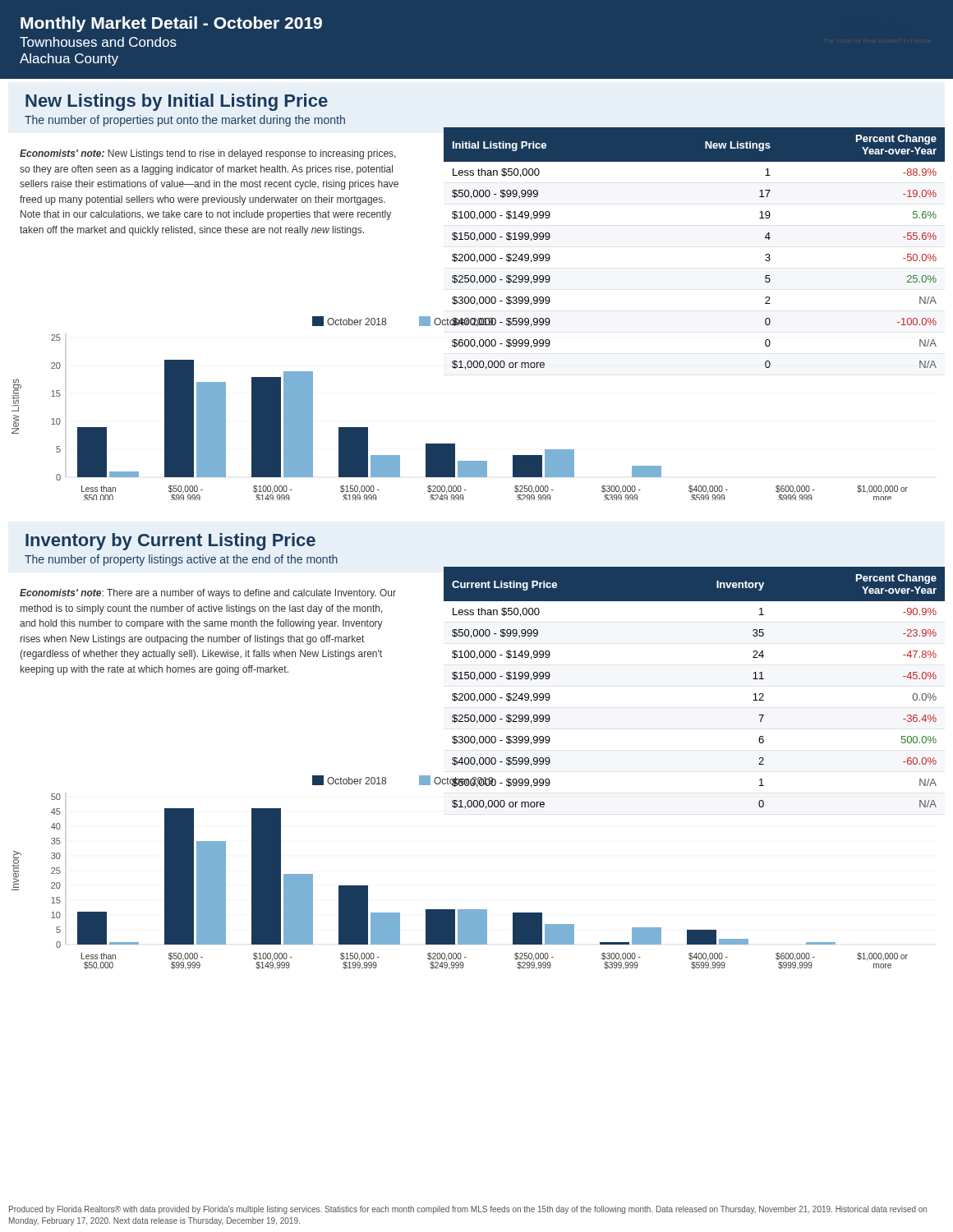Select the block starting "Inventory by Current Listing Price The number of"

click(170, 542)
